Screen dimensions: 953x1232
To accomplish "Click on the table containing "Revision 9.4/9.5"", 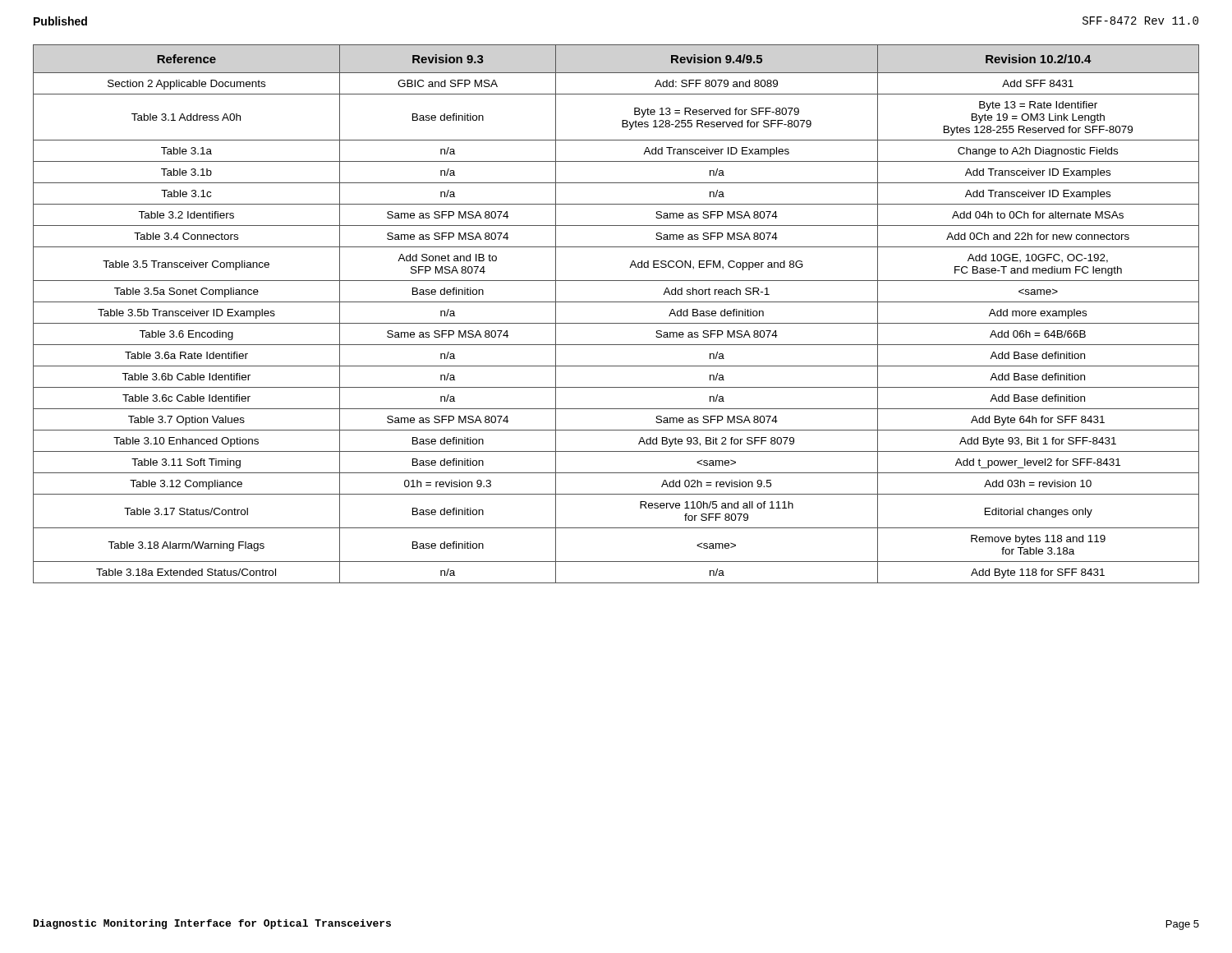I will click(616, 310).
